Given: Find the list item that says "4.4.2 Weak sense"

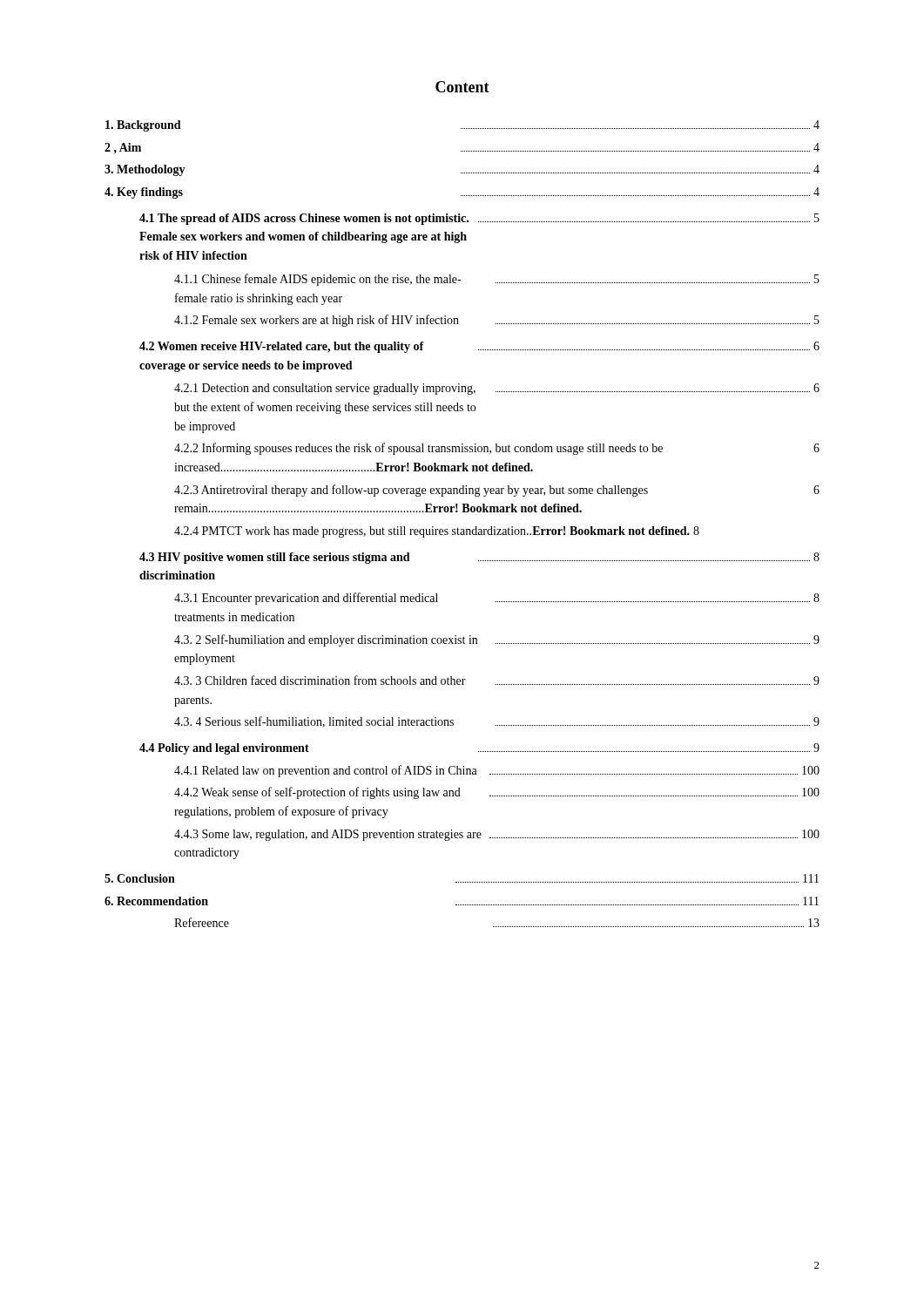Looking at the screenshot, I should click(x=497, y=802).
